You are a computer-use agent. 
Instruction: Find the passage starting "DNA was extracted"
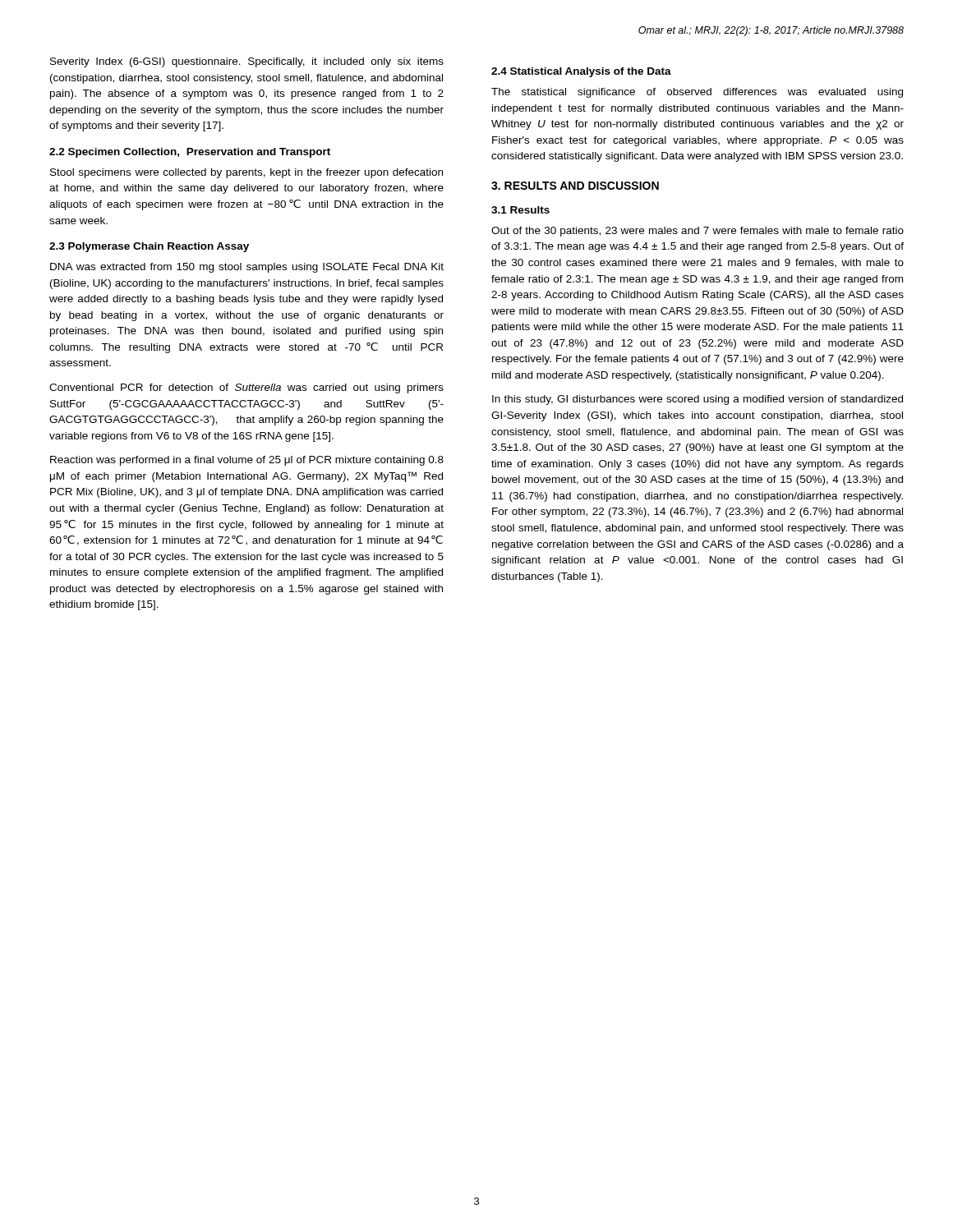[x=246, y=315]
